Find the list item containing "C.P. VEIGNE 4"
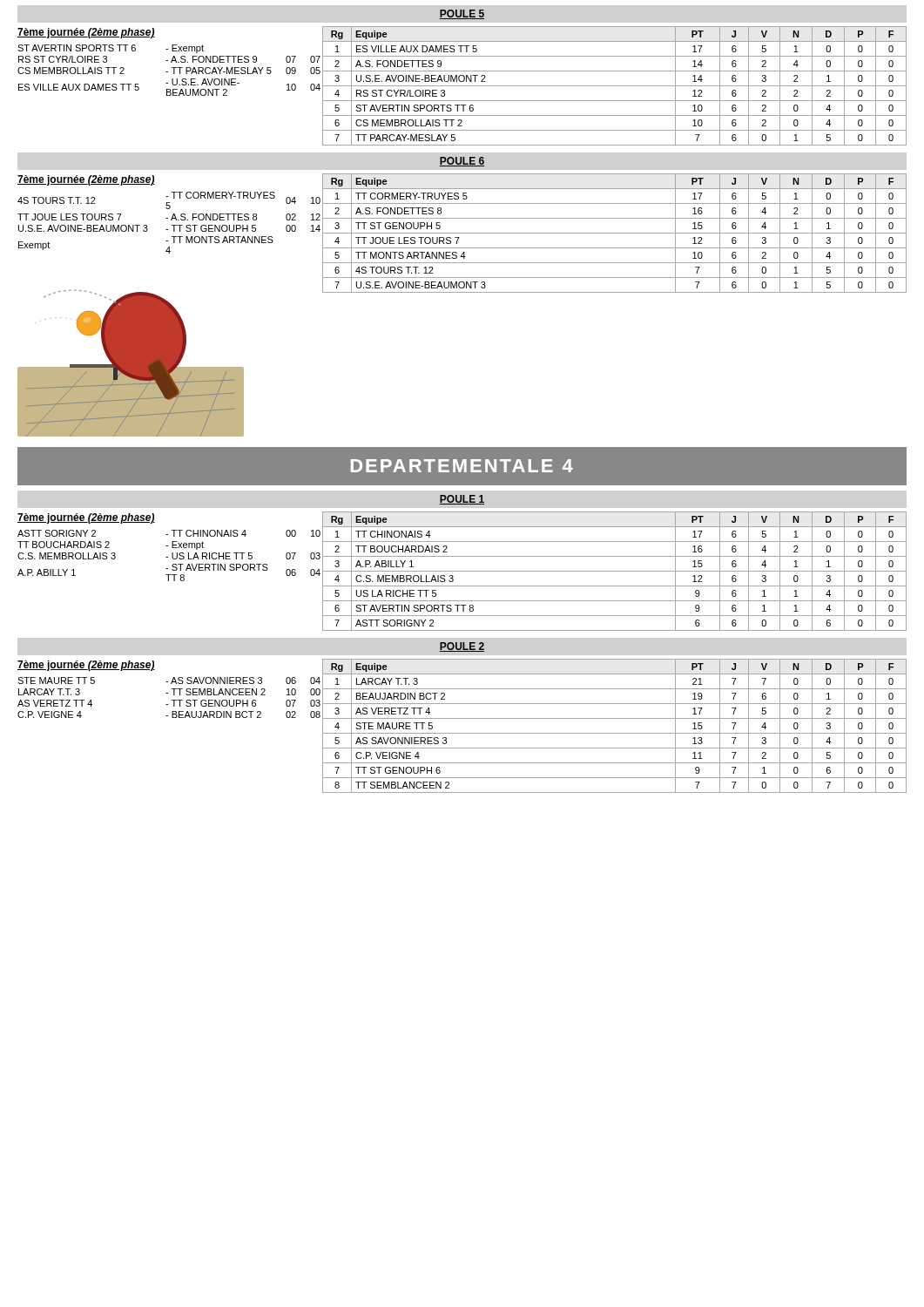Viewport: 924px width, 1307px height. coord(165,715)
